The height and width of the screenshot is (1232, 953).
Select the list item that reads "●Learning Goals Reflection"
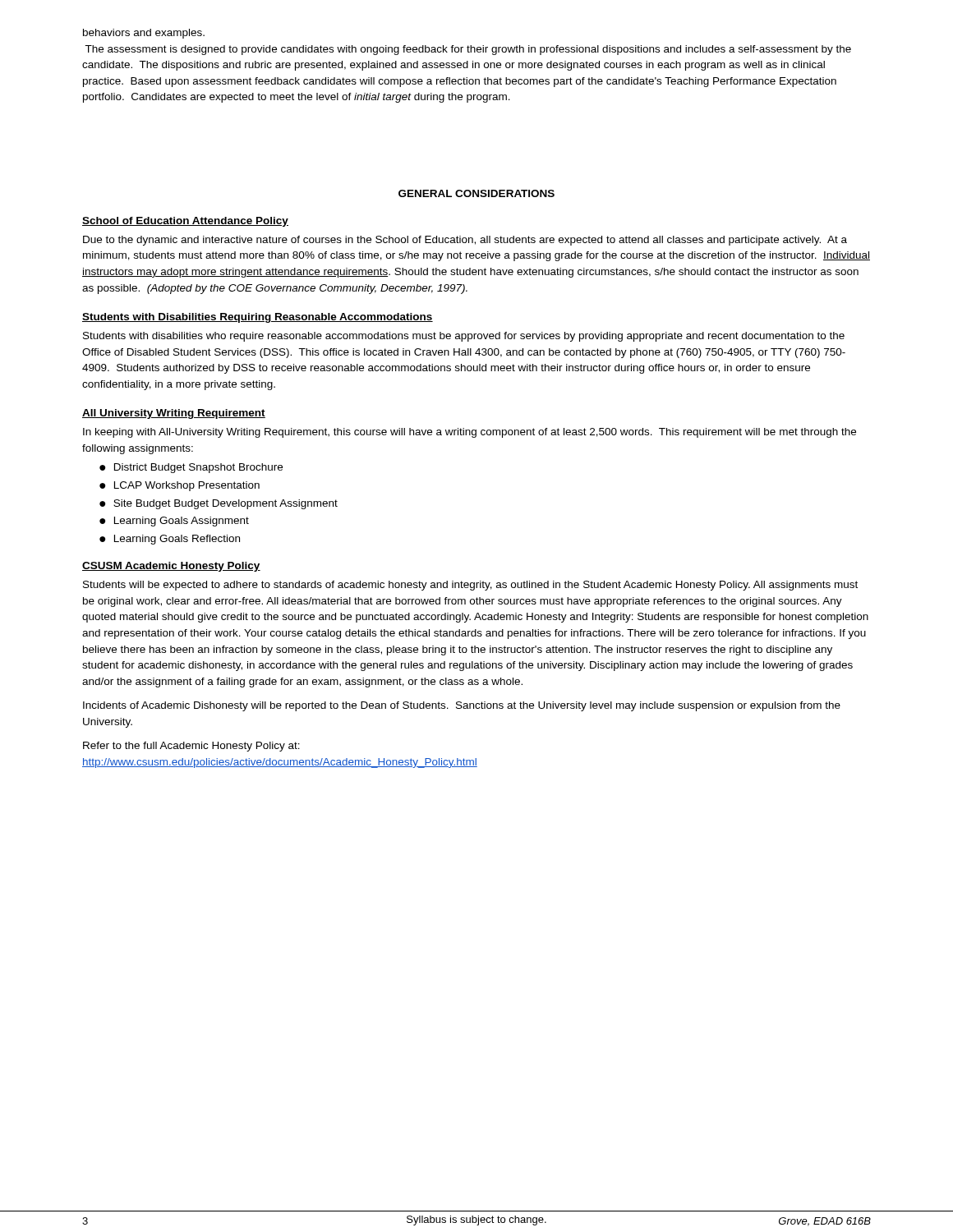coord(170,538)
